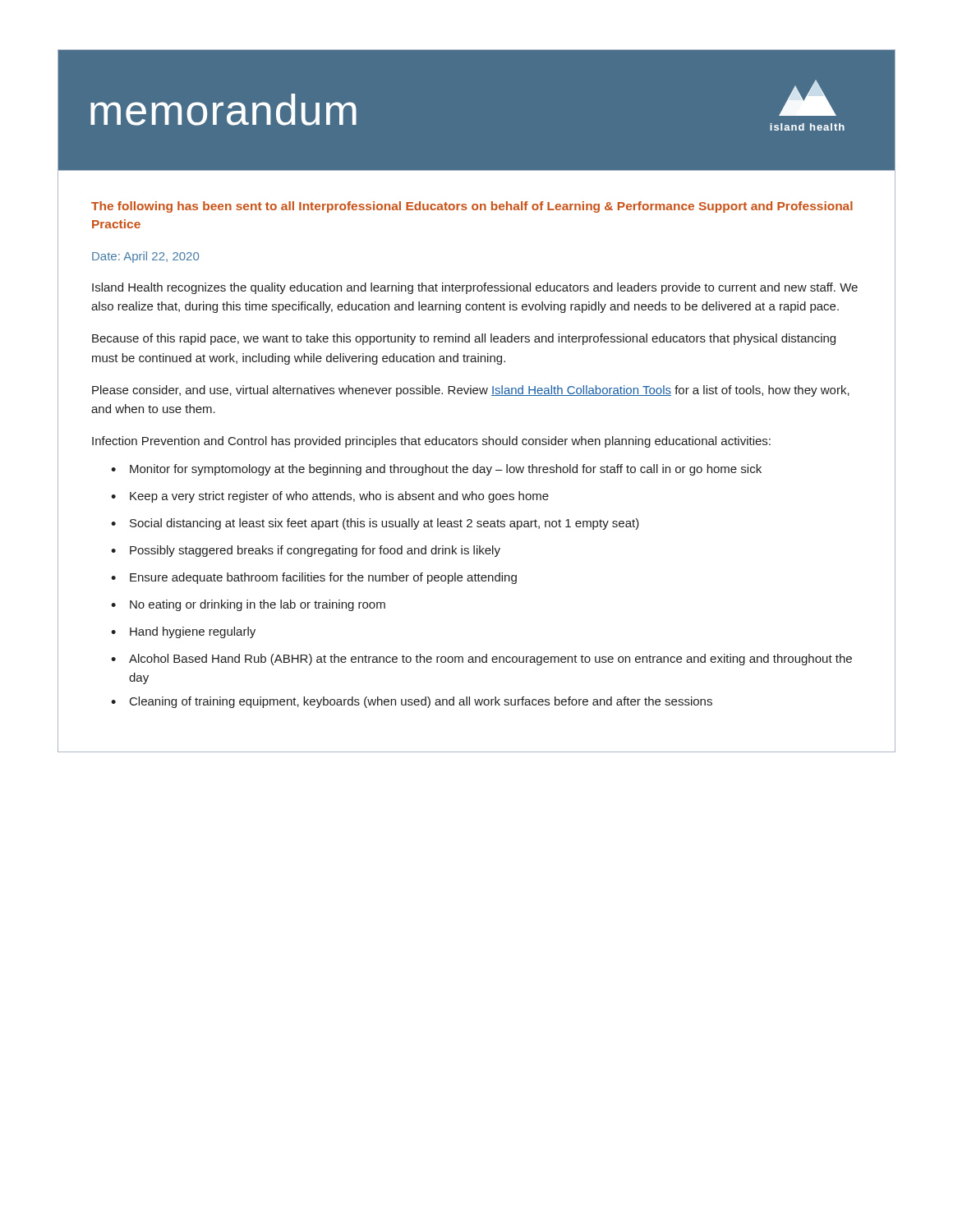The width and height of the screenshot is (953, 1232).
Task: Locate the text block that reads "Island Health recognizes the quality"
Action: [475, 297]
